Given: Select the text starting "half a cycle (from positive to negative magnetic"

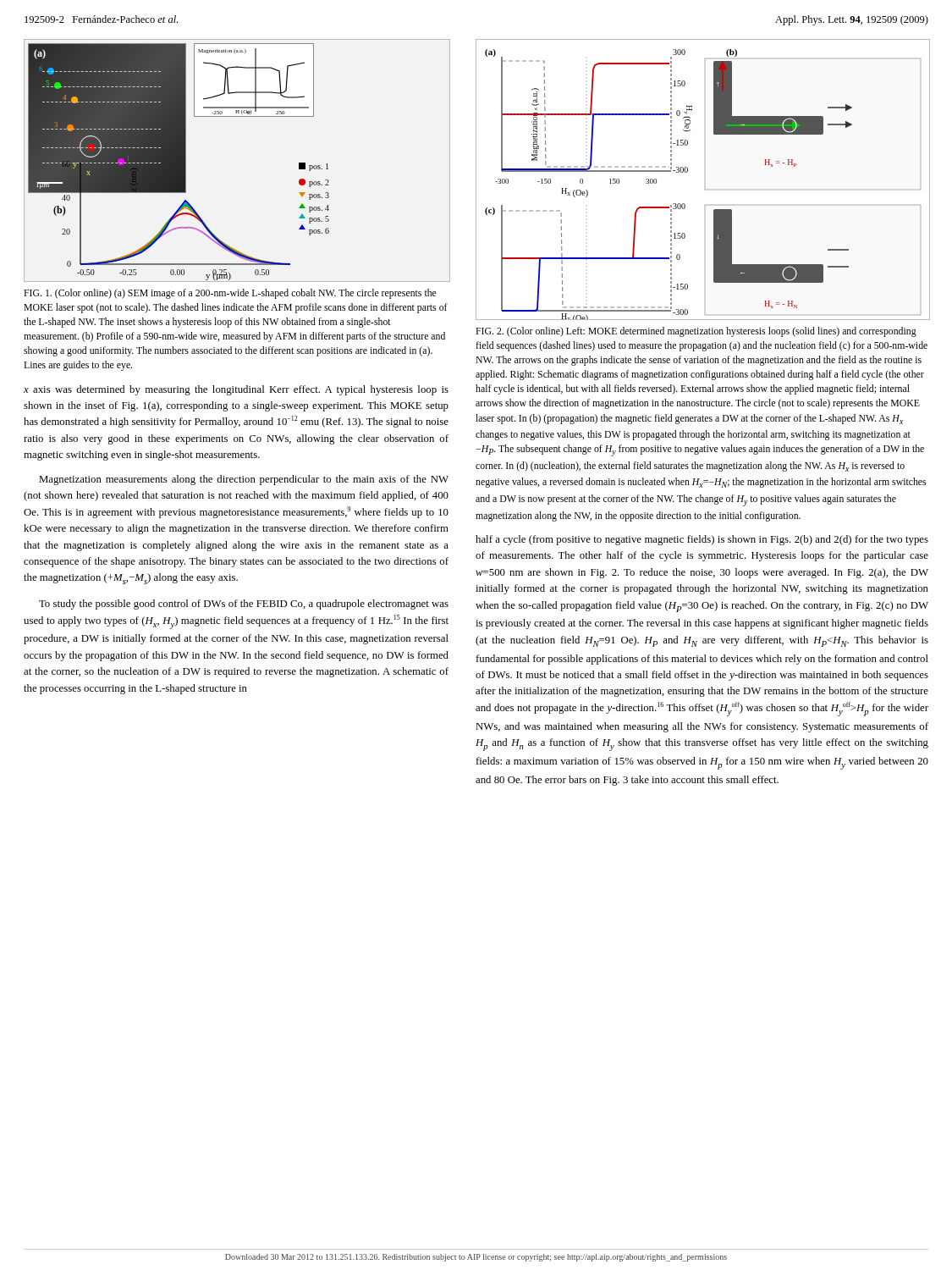Looking at the screenshot, I should pyautogui.click(x=702, y=660).
